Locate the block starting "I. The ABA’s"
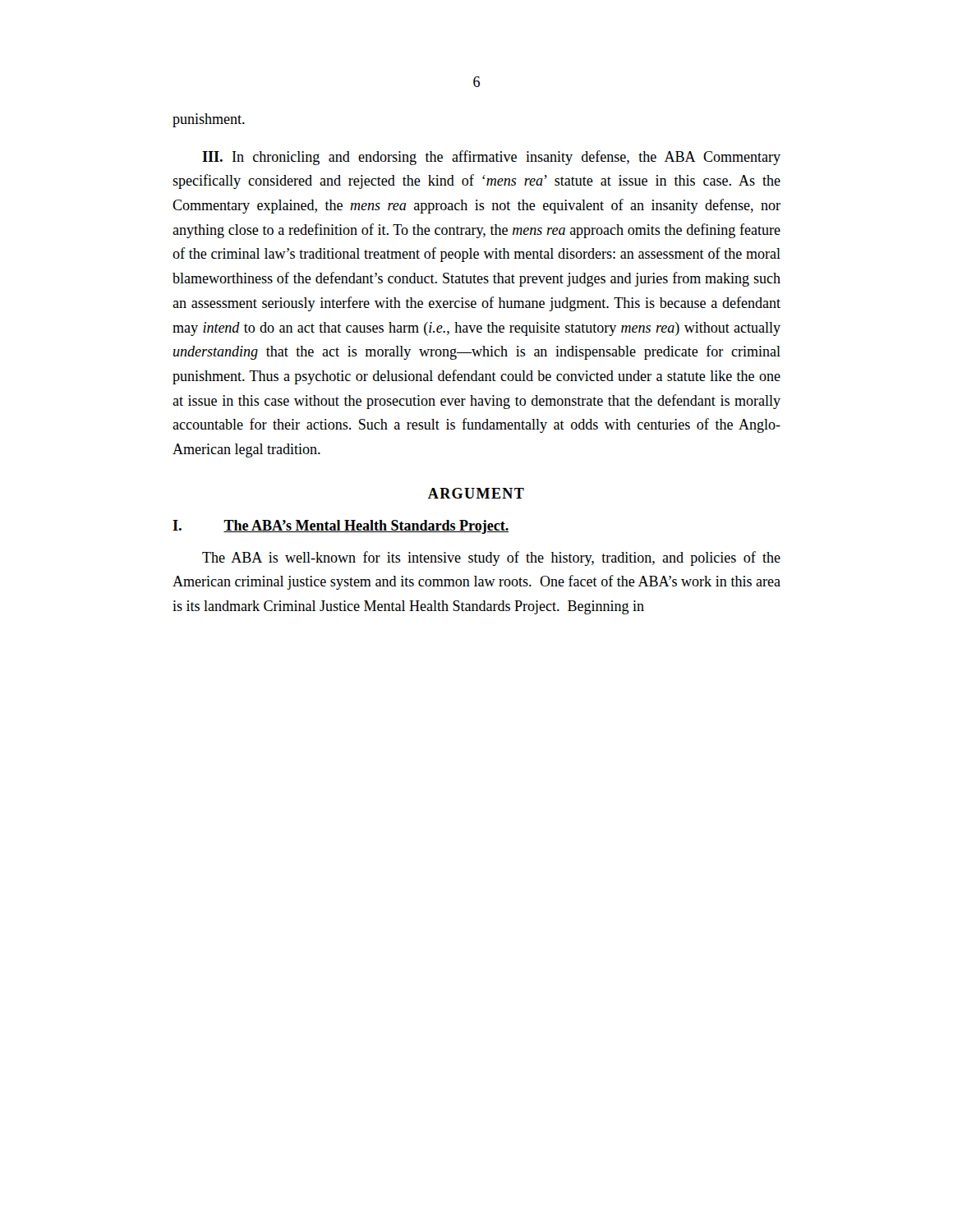Image resolution: width=953 pixels, height=1232 pixels. tap(341, 526)
